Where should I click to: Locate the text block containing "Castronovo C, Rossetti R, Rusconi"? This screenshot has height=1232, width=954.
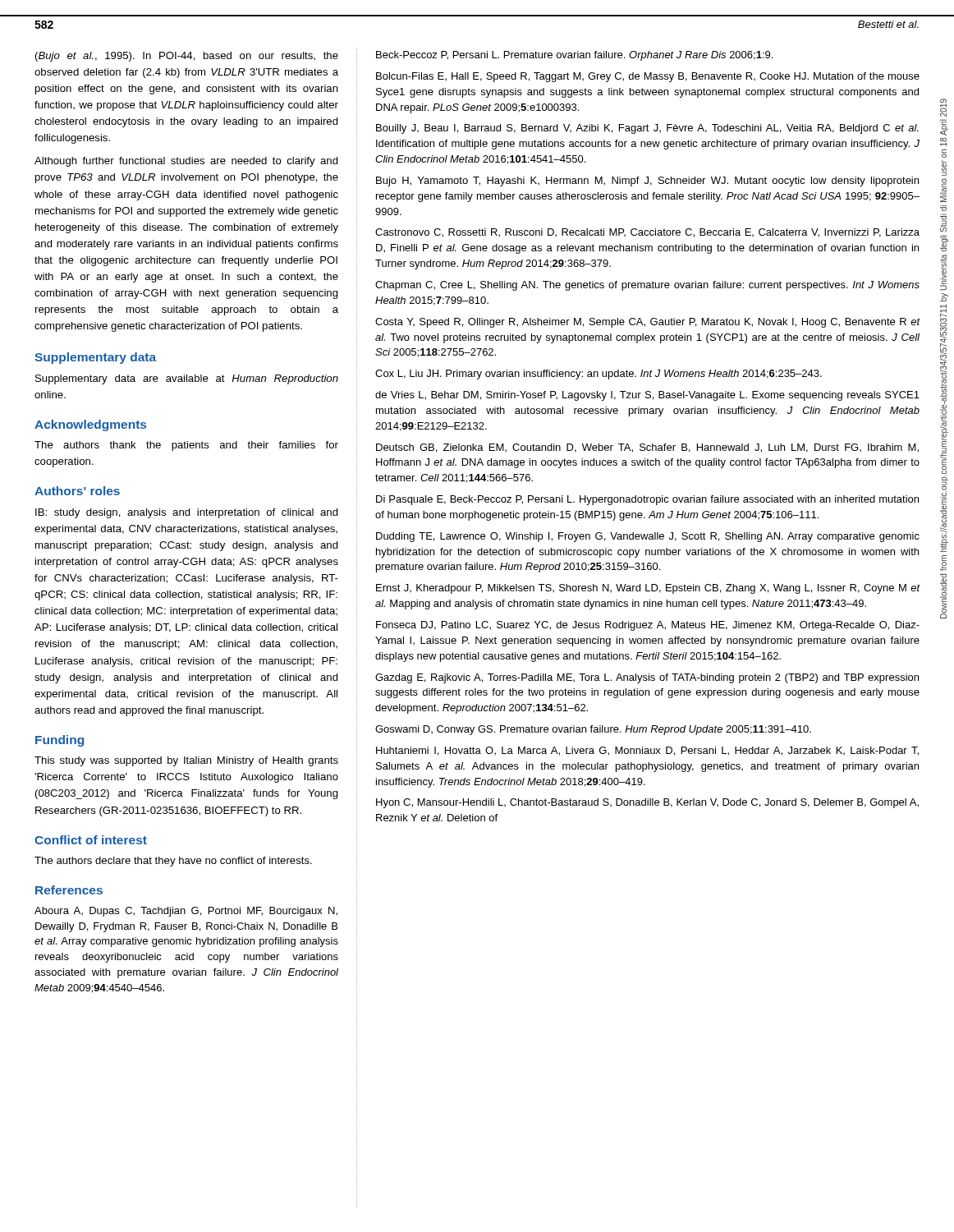coord(647,249)
